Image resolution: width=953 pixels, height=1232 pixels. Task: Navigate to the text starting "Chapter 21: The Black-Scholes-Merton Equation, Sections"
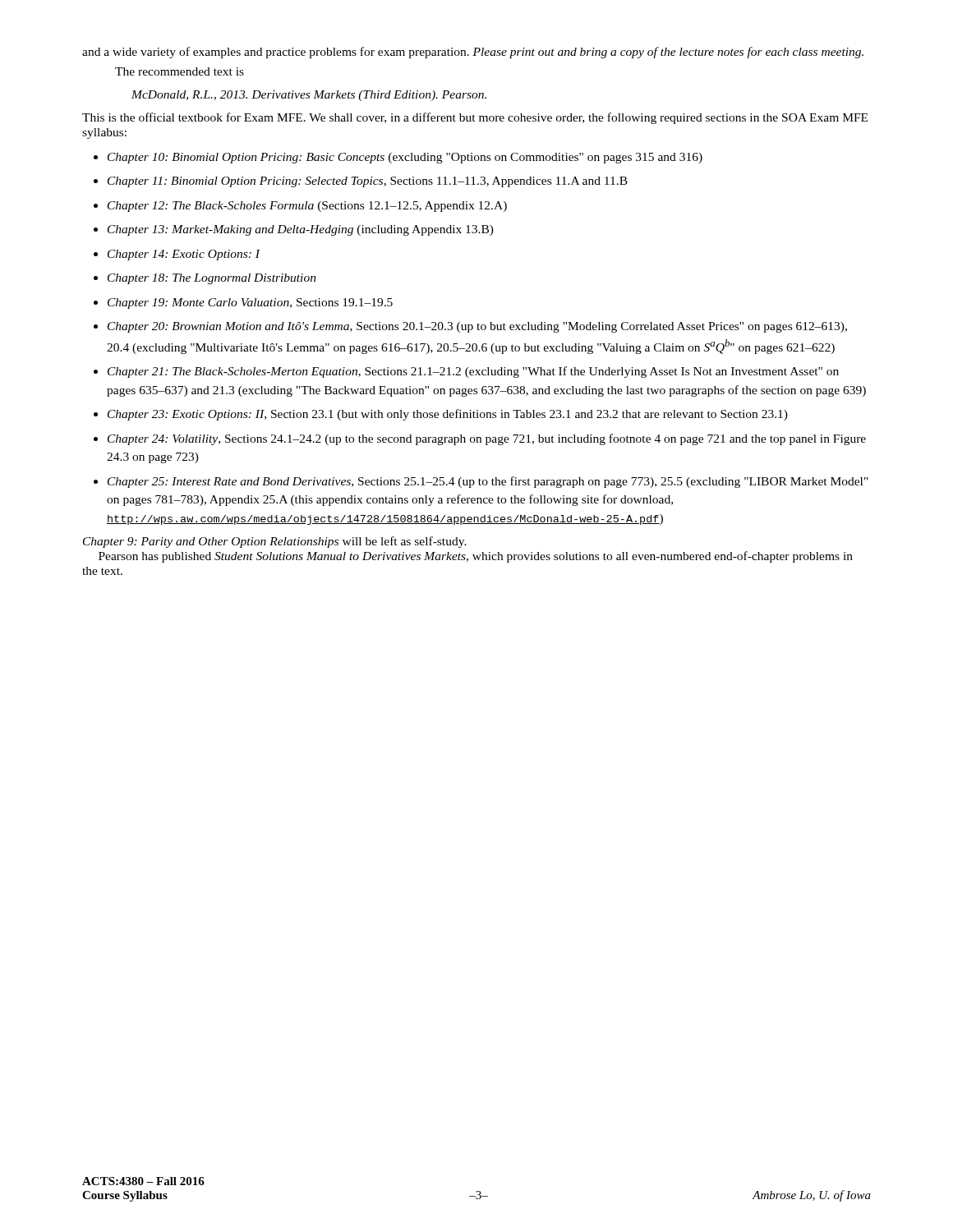point(487,380)
